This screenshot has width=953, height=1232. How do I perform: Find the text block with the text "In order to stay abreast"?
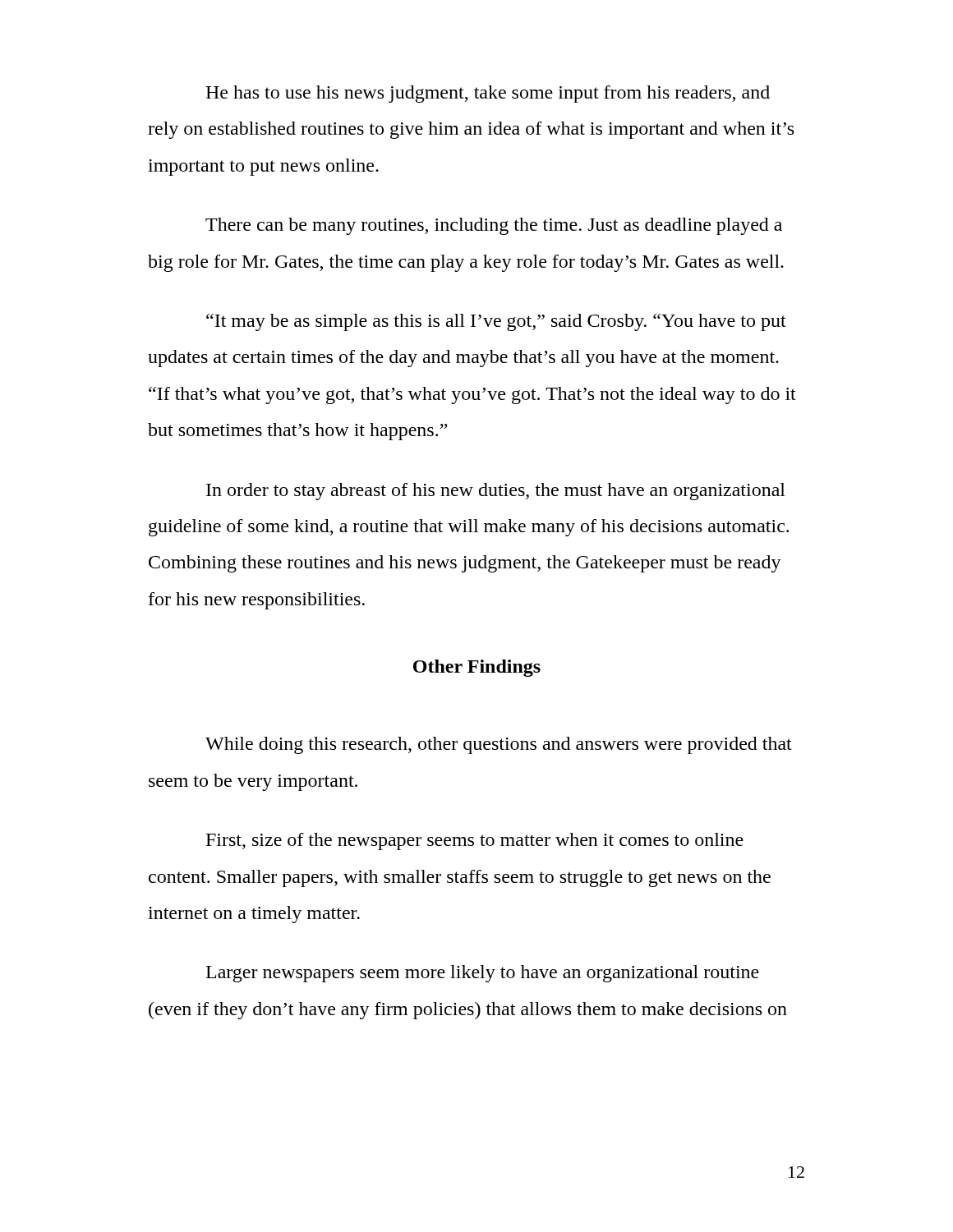(496, 492)
